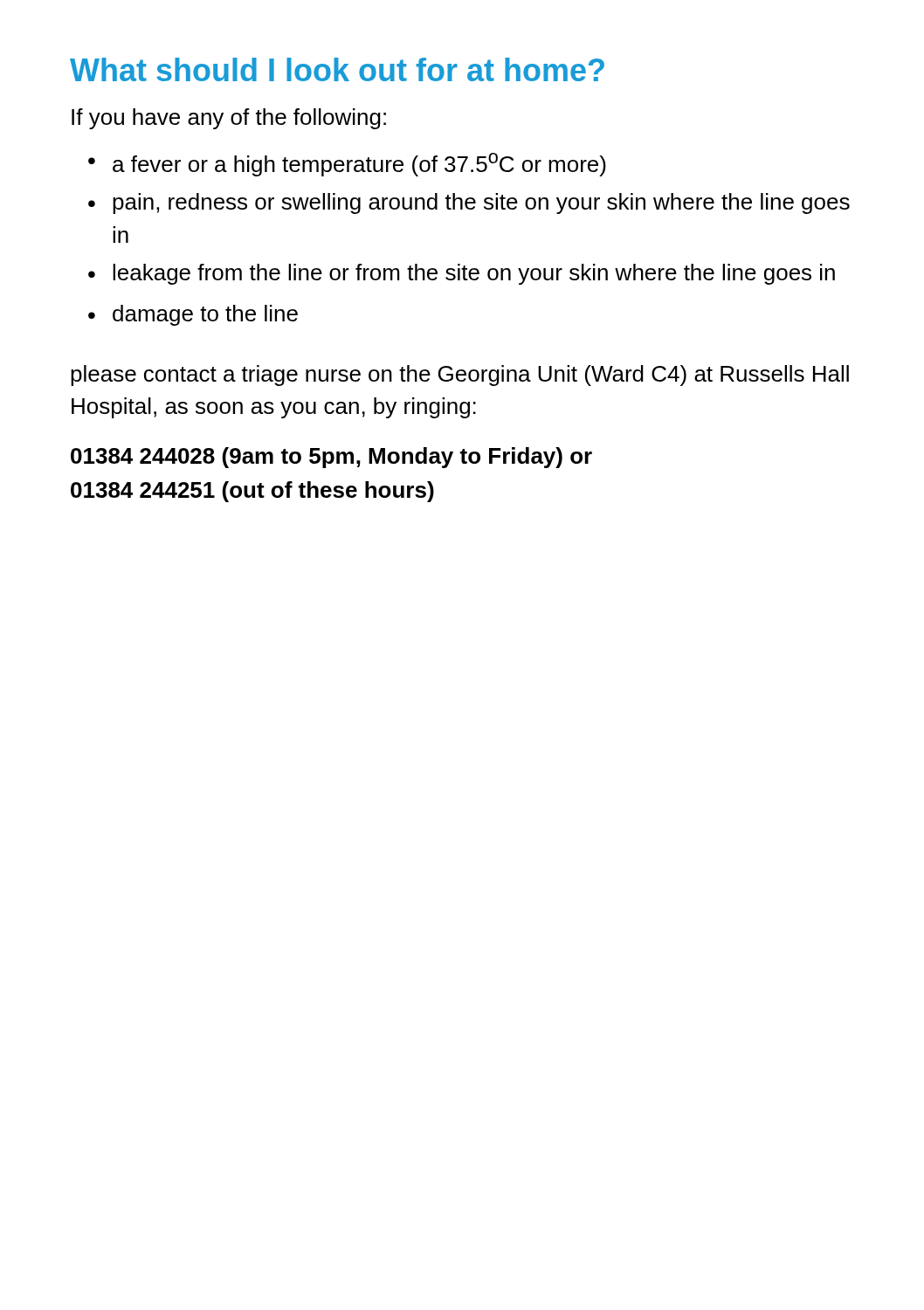Find the block on this page that starts "• leakage from the line or from"

click(x=471, y=275)
